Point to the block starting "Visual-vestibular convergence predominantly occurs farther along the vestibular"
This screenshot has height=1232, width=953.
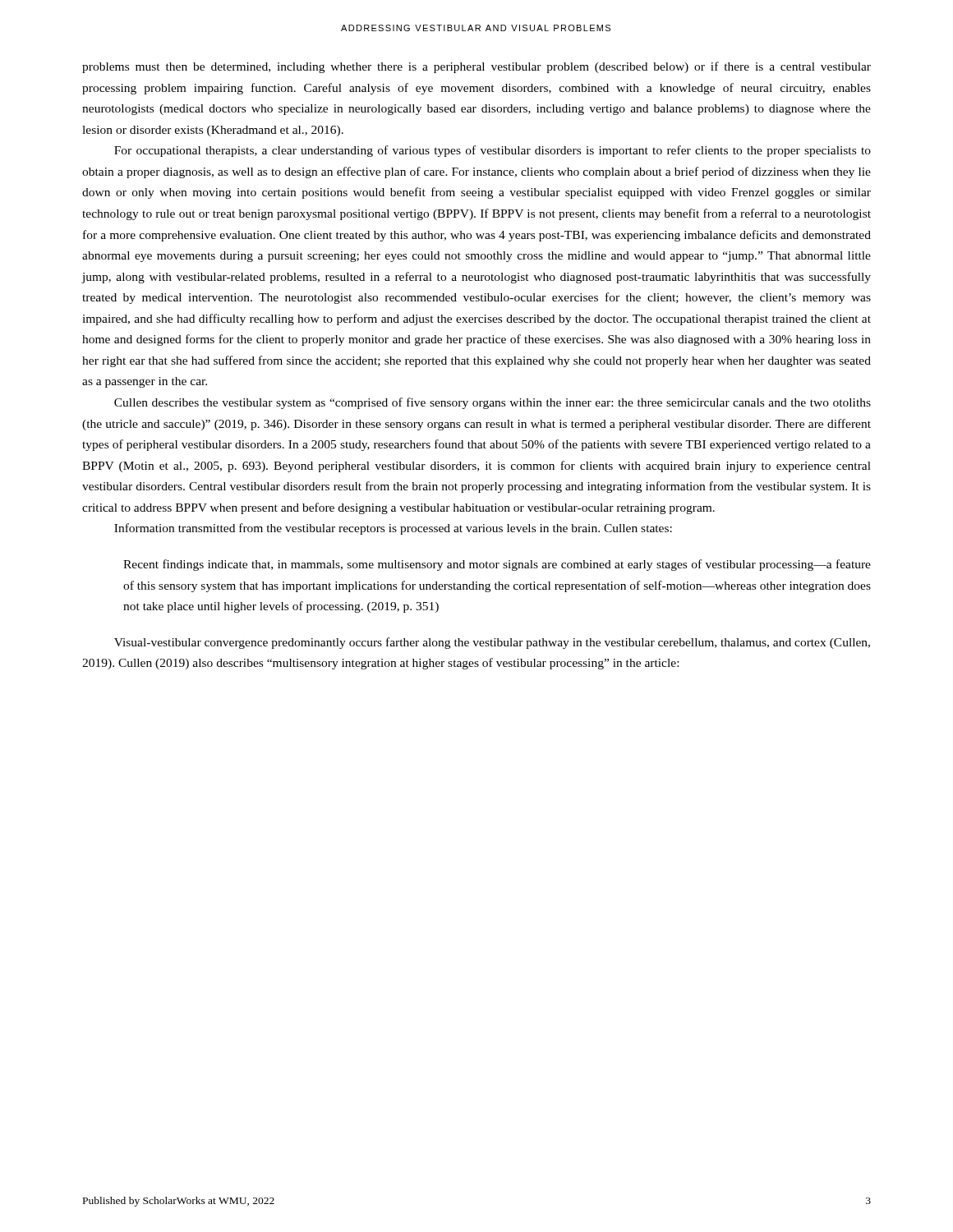476,652
